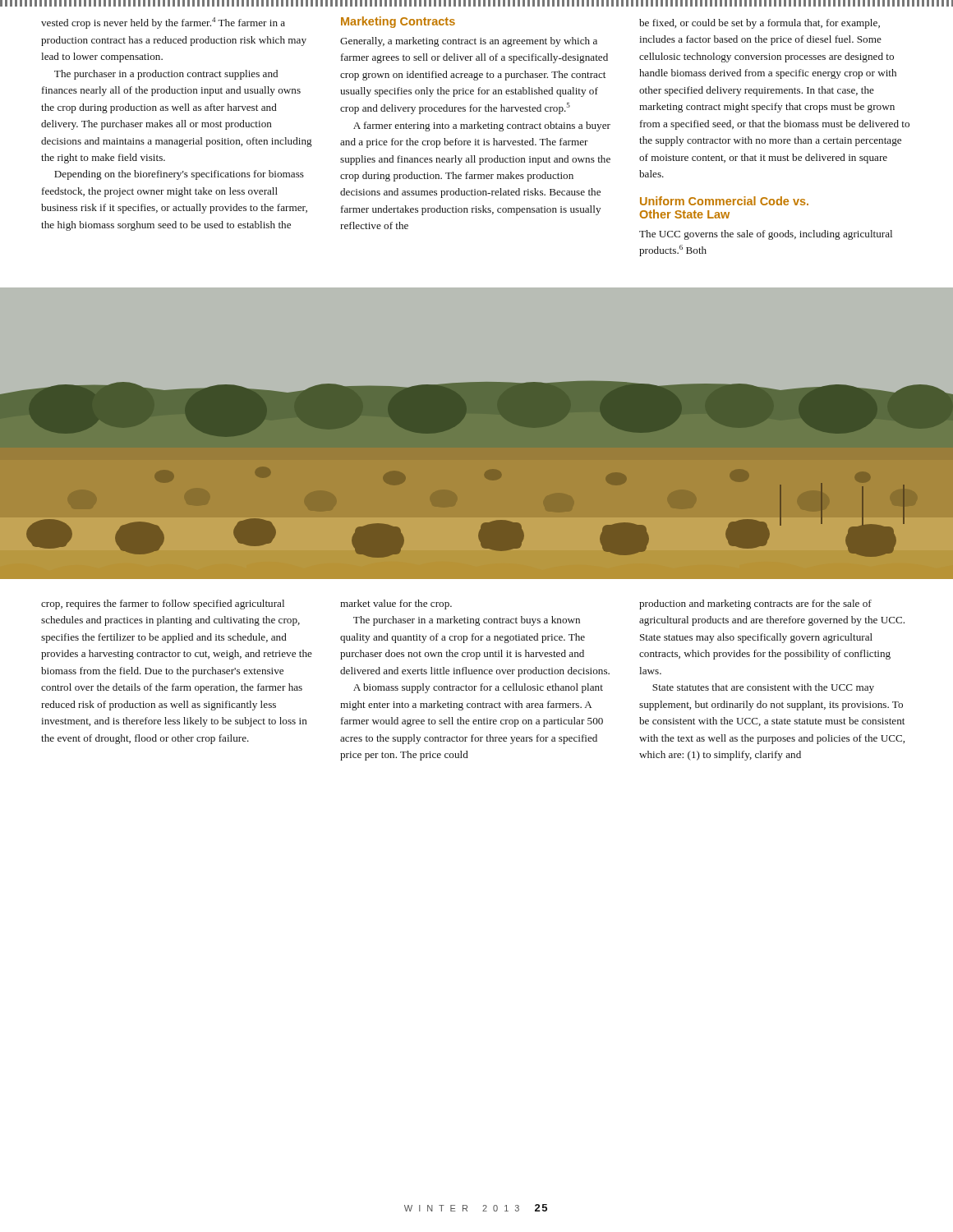953x1232 pixels.
Task: Locate a photo
Action: pos(476,433)
